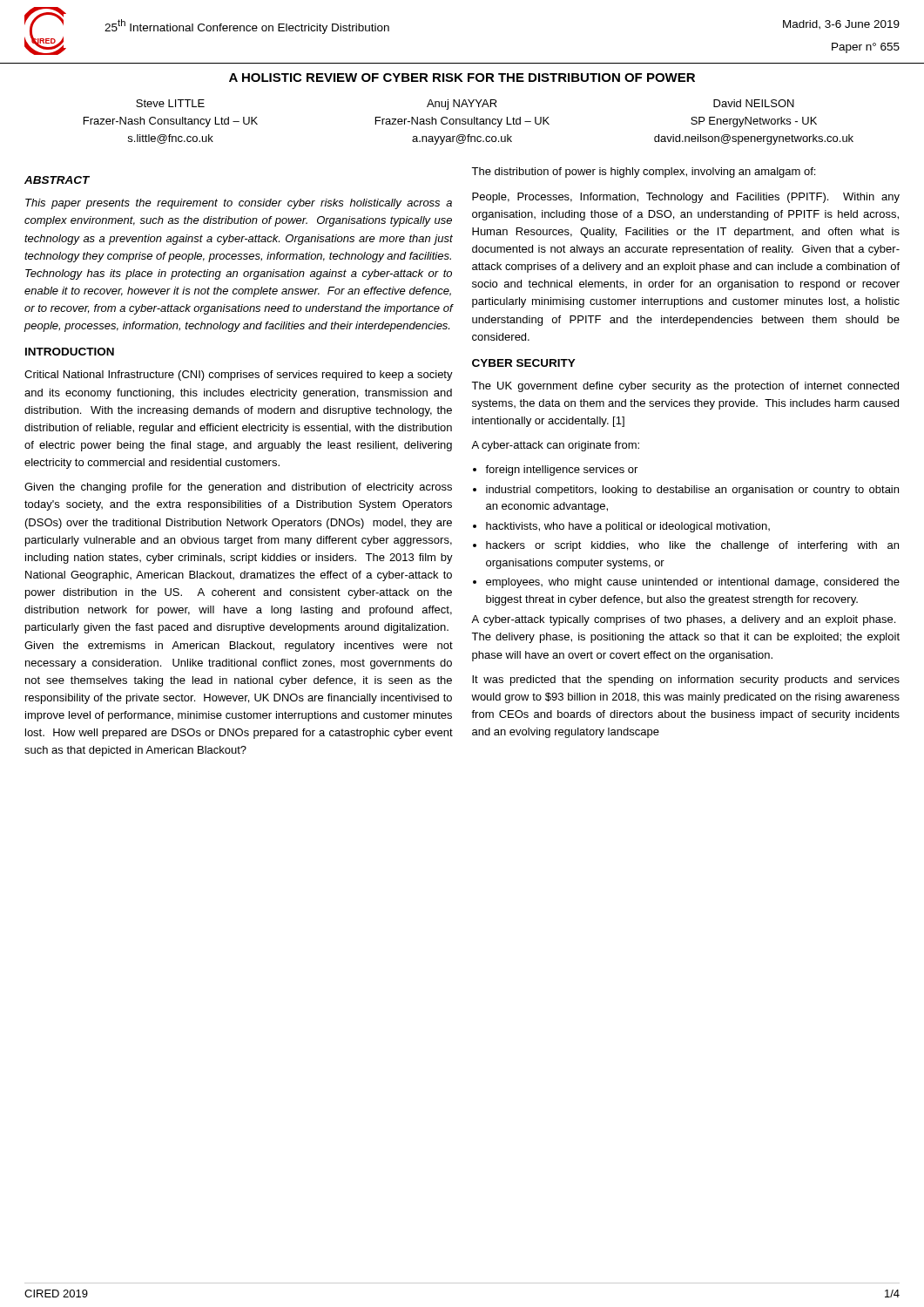Click on the logo
924x1307 pixels.
point(59,31)
